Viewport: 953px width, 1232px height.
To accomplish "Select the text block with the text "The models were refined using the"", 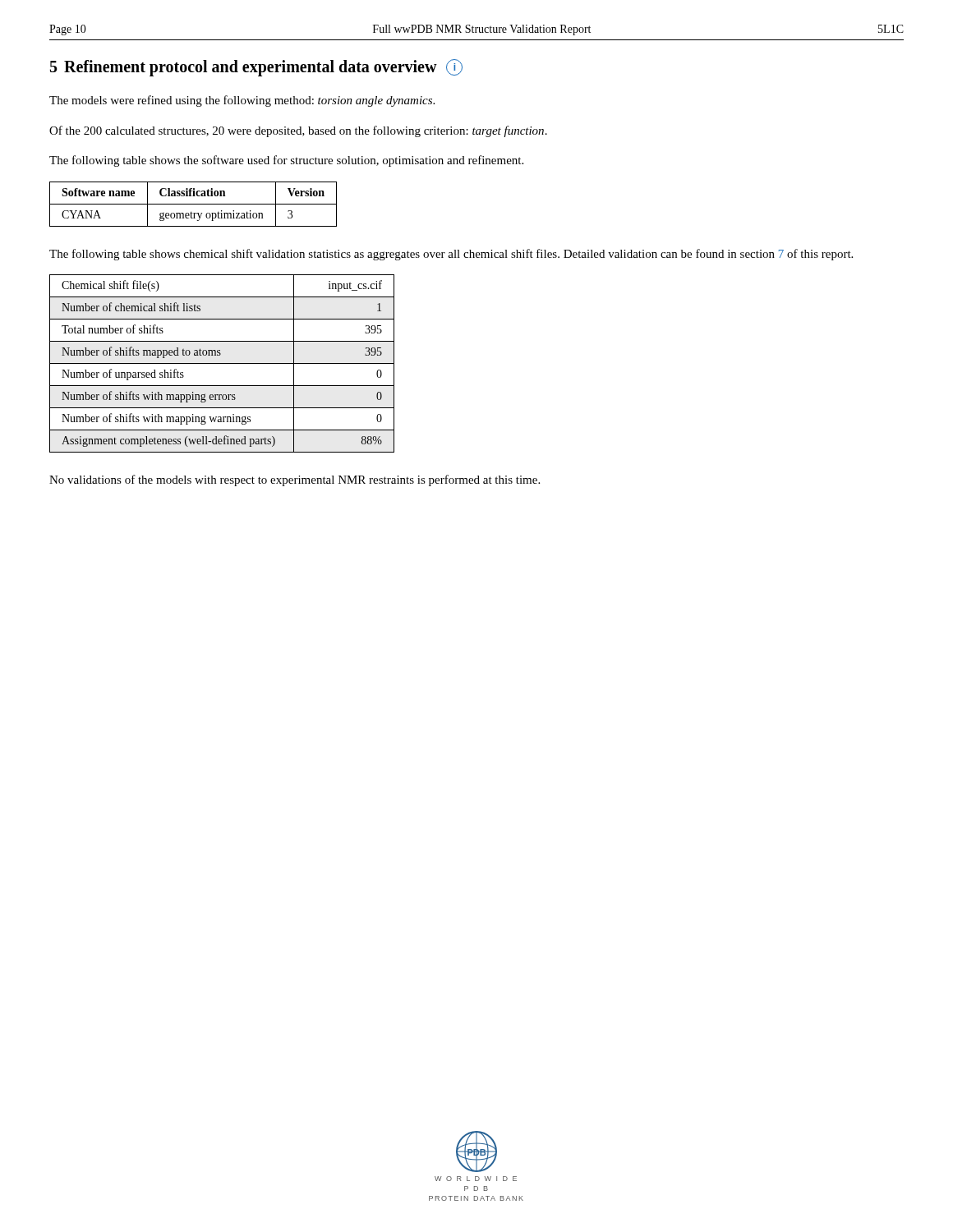I will 242,100.
